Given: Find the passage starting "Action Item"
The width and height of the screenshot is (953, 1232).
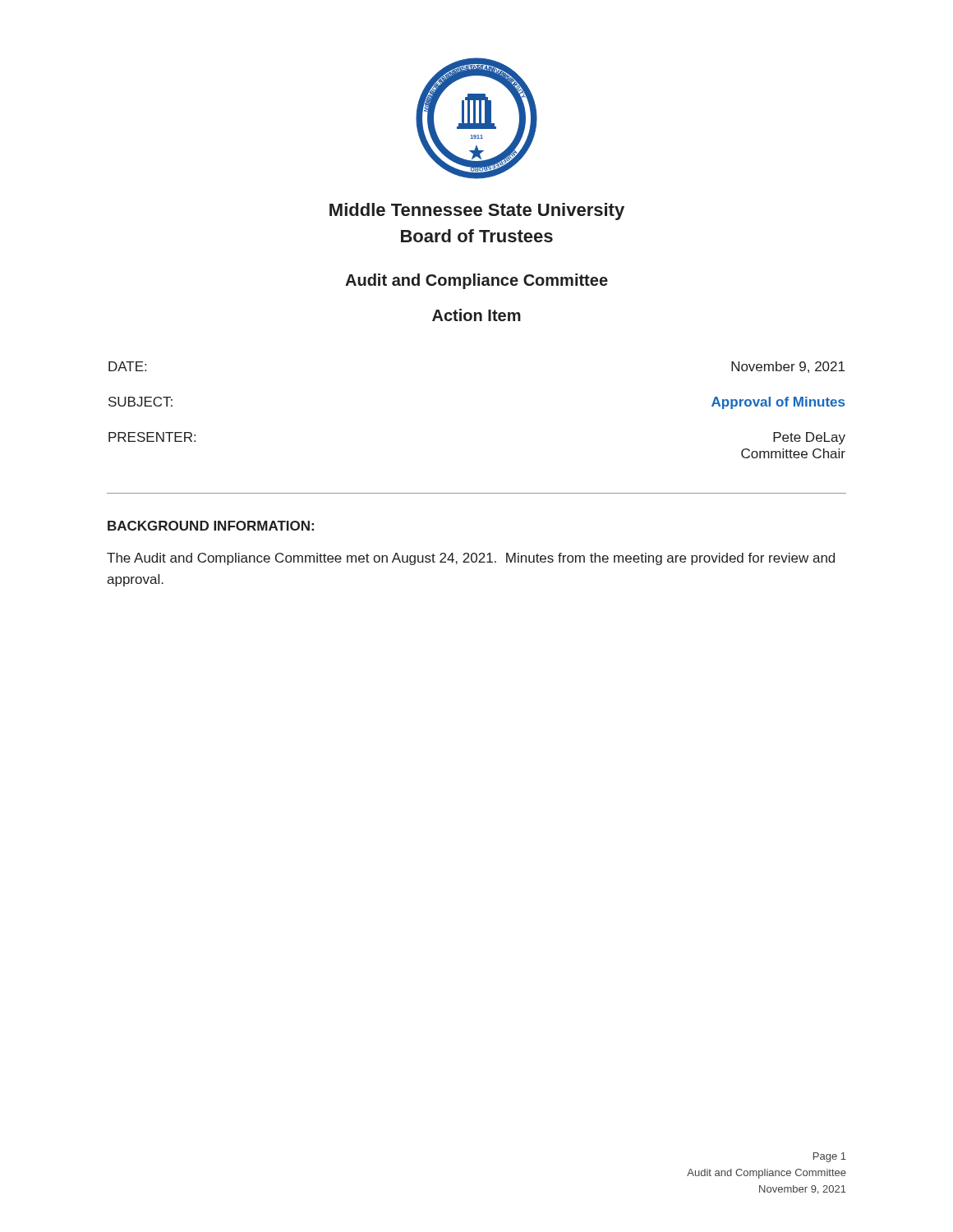Looking at the screenshot, I should pos(476,315).
